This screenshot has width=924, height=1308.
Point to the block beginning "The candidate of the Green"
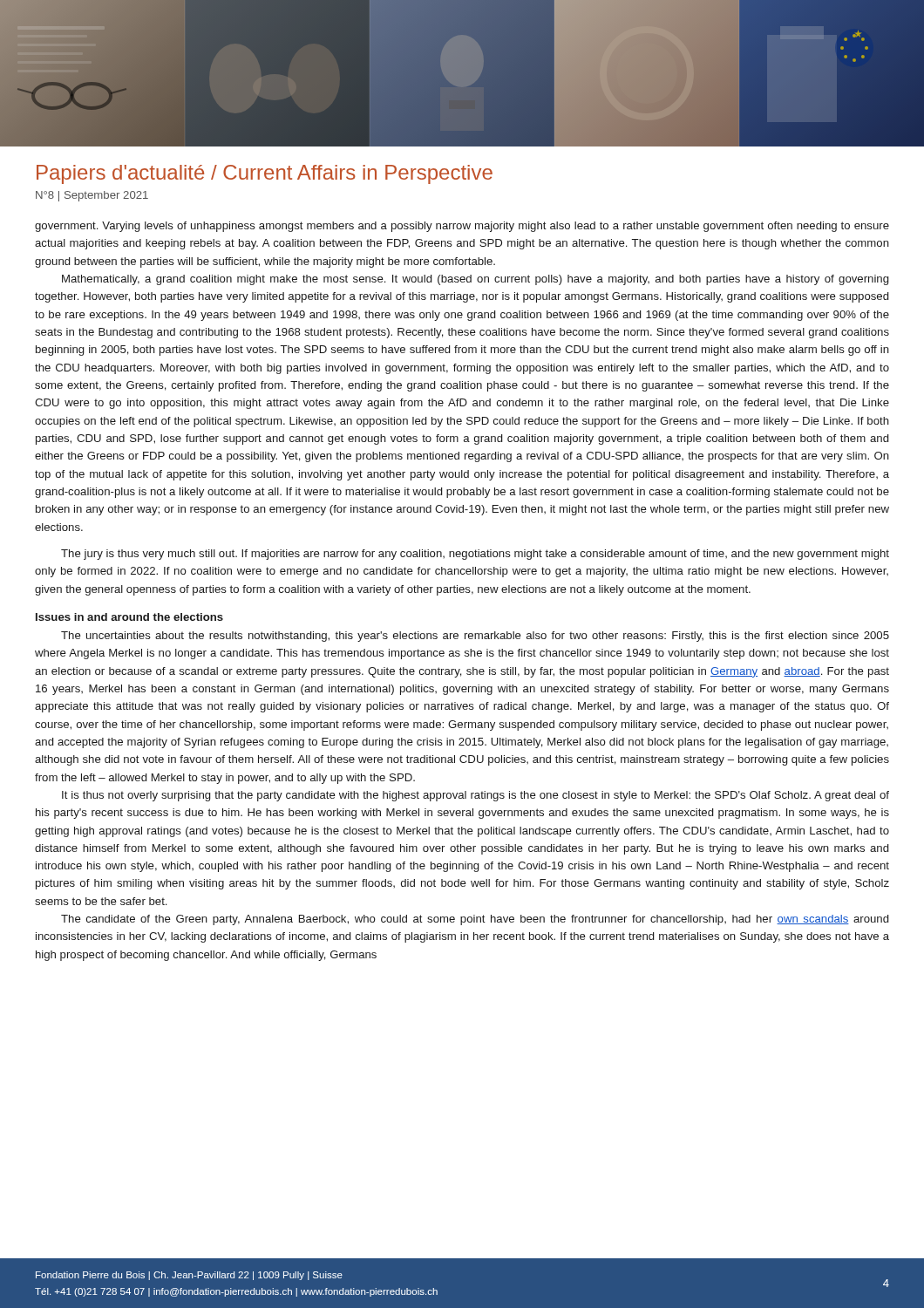pos(462,936)
